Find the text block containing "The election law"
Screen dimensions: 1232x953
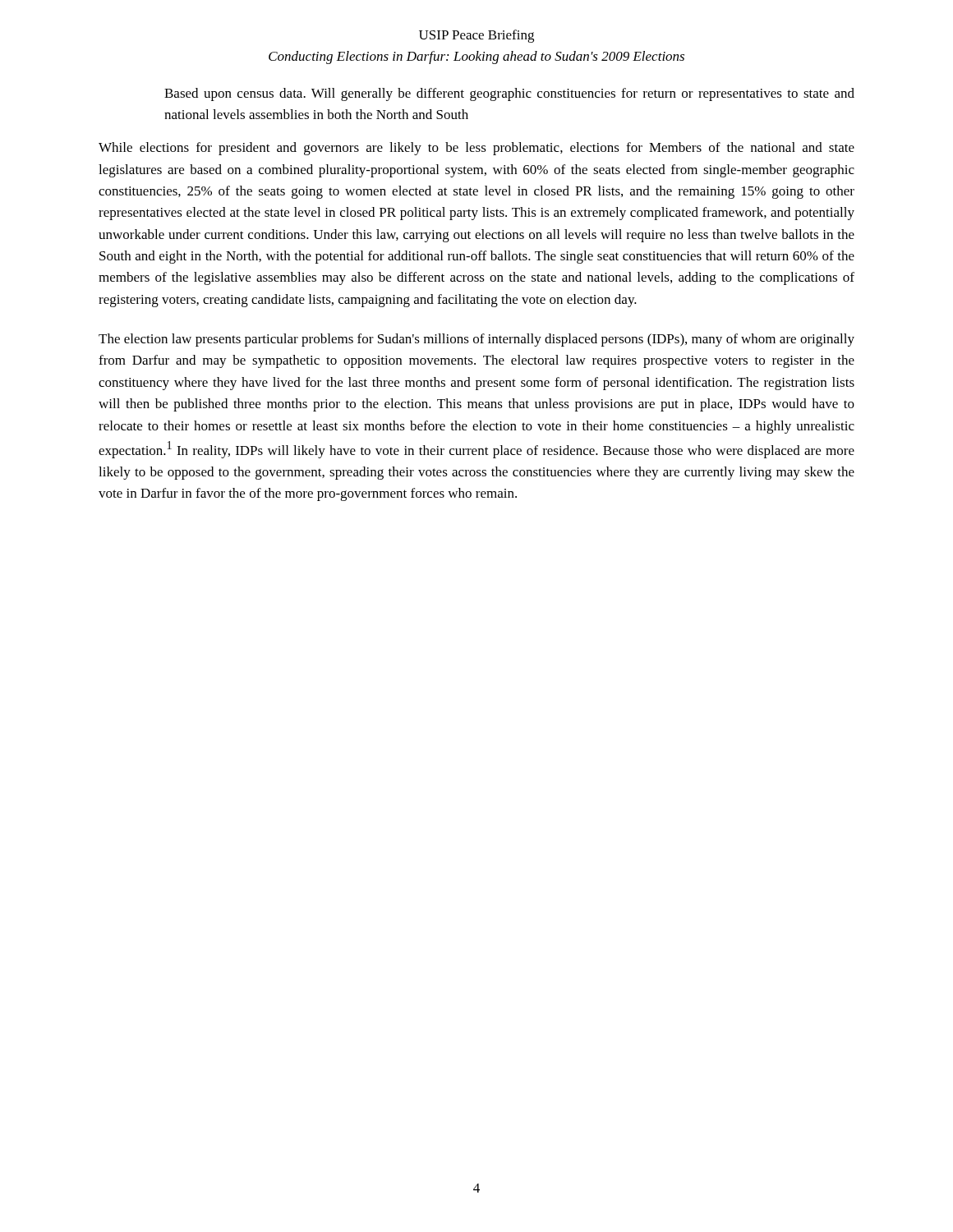click(476, 416)
